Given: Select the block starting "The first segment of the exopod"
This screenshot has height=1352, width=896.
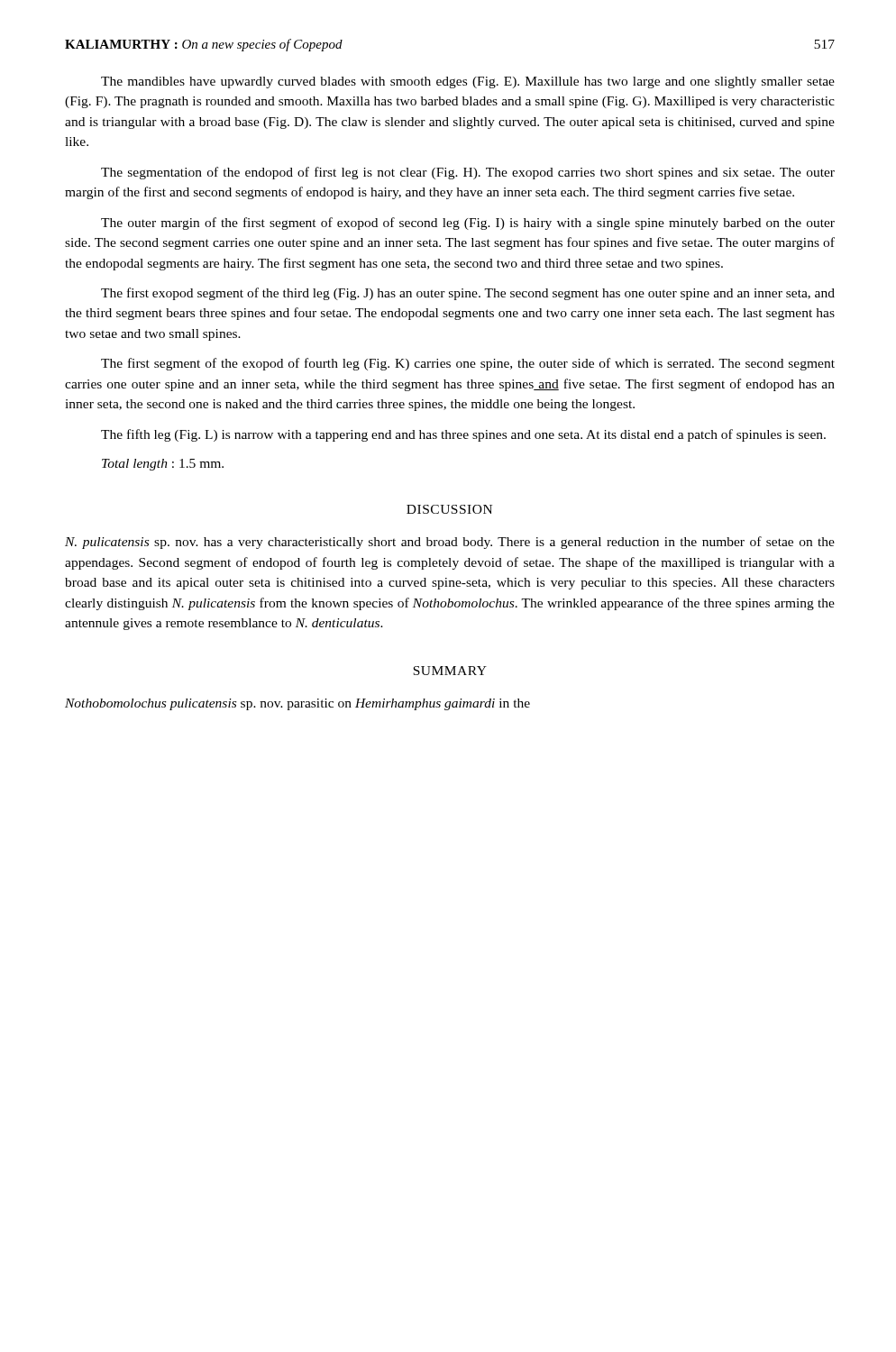Looking at the screenshot, I should pyautogui.click(x=450, y=383).
